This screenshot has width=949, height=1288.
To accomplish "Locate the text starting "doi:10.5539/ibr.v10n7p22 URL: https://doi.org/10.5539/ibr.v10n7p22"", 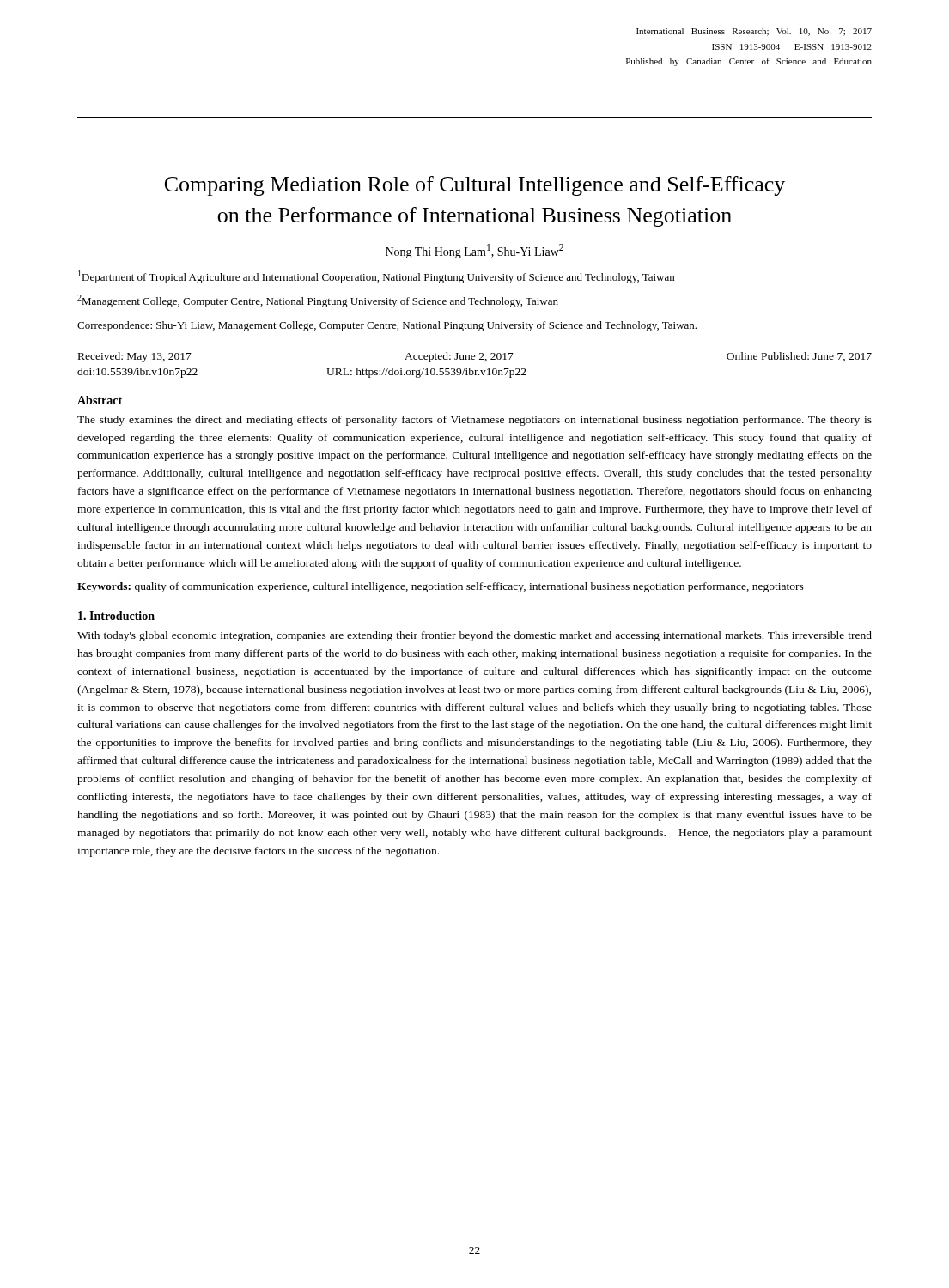I will pyautogui.click(x=141, y=372).
